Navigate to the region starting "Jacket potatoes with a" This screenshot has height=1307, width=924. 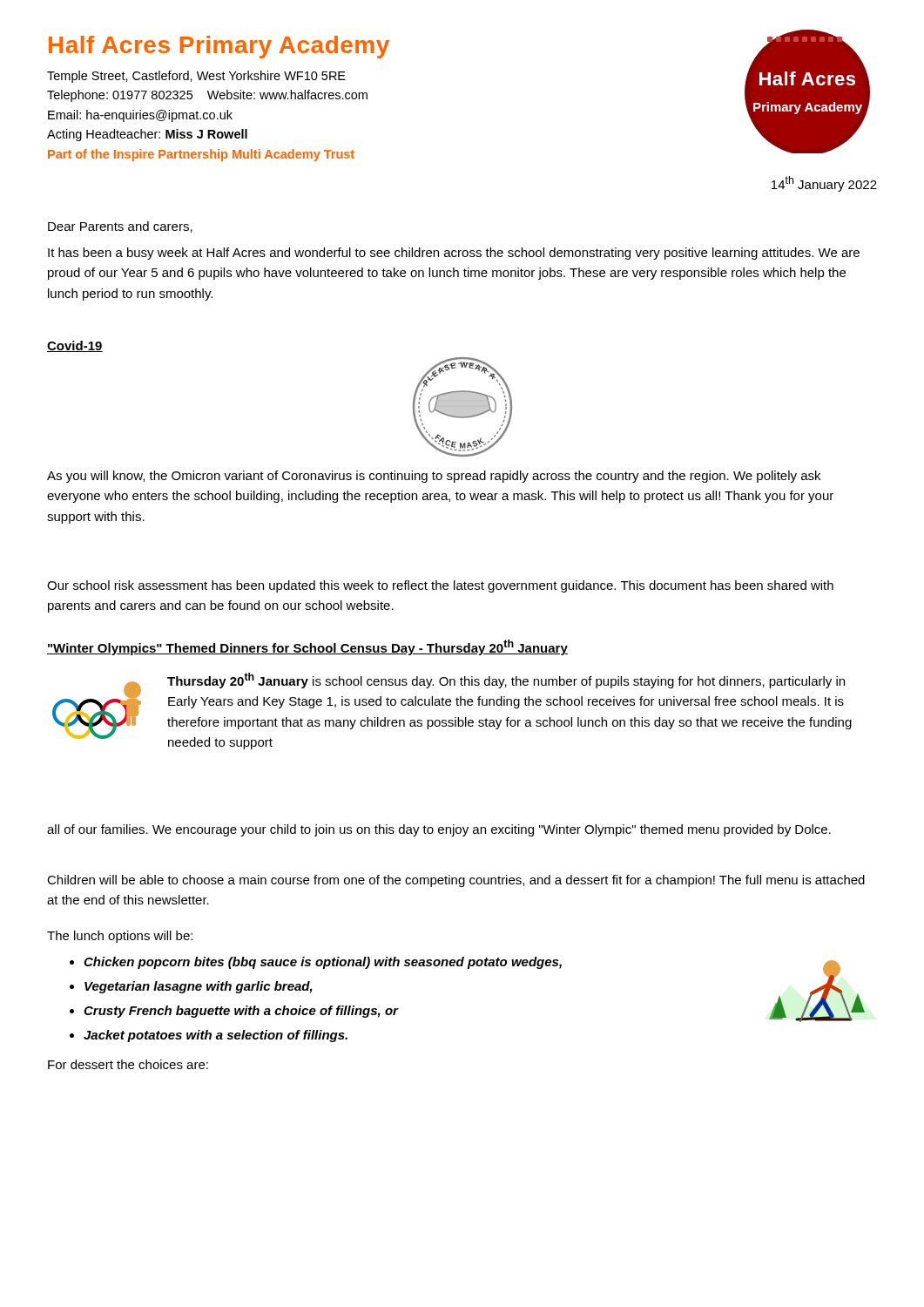pos(209,1036)
